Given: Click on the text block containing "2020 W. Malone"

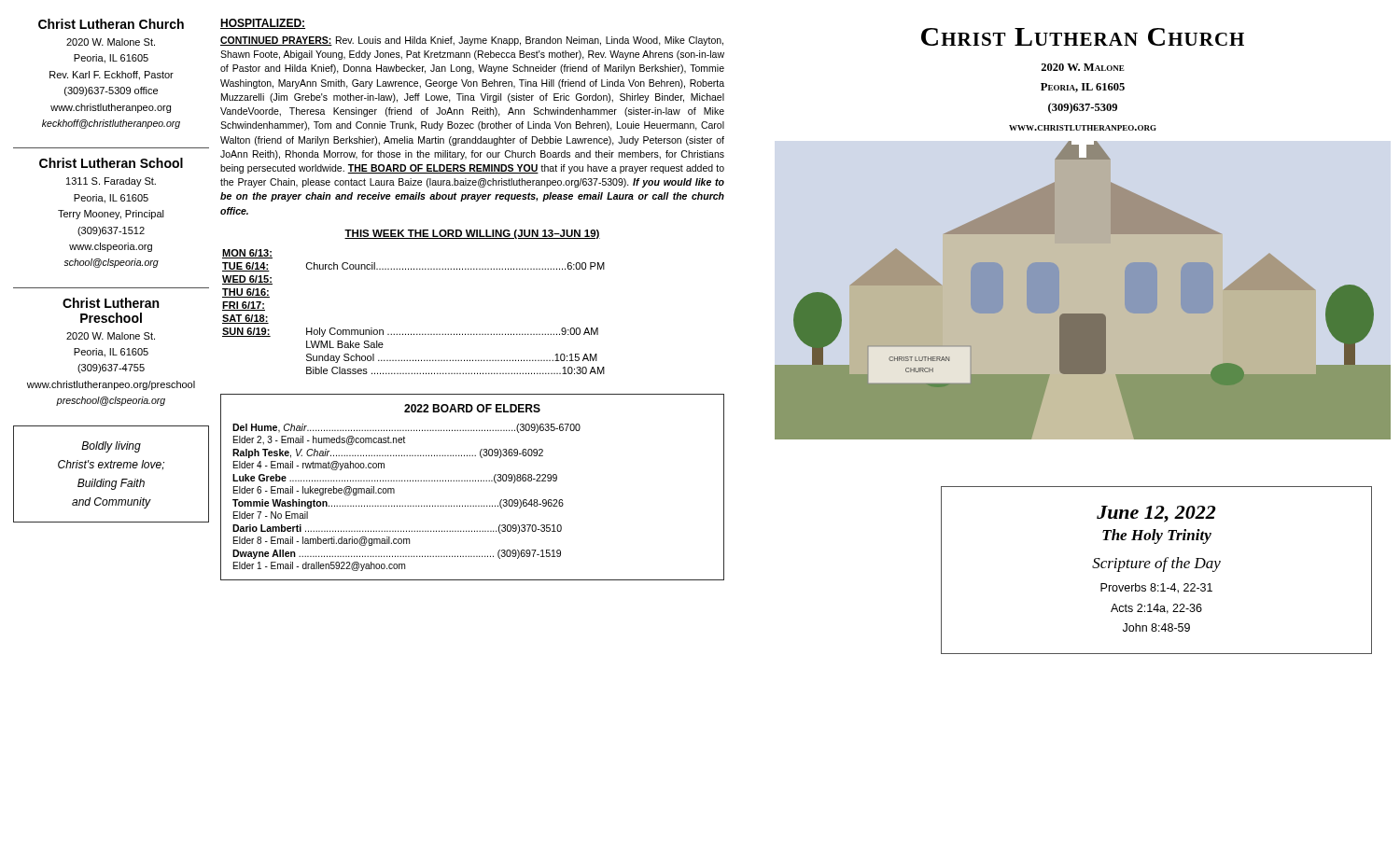Looking at the screenshot, I should click(x=1083, y=97).
